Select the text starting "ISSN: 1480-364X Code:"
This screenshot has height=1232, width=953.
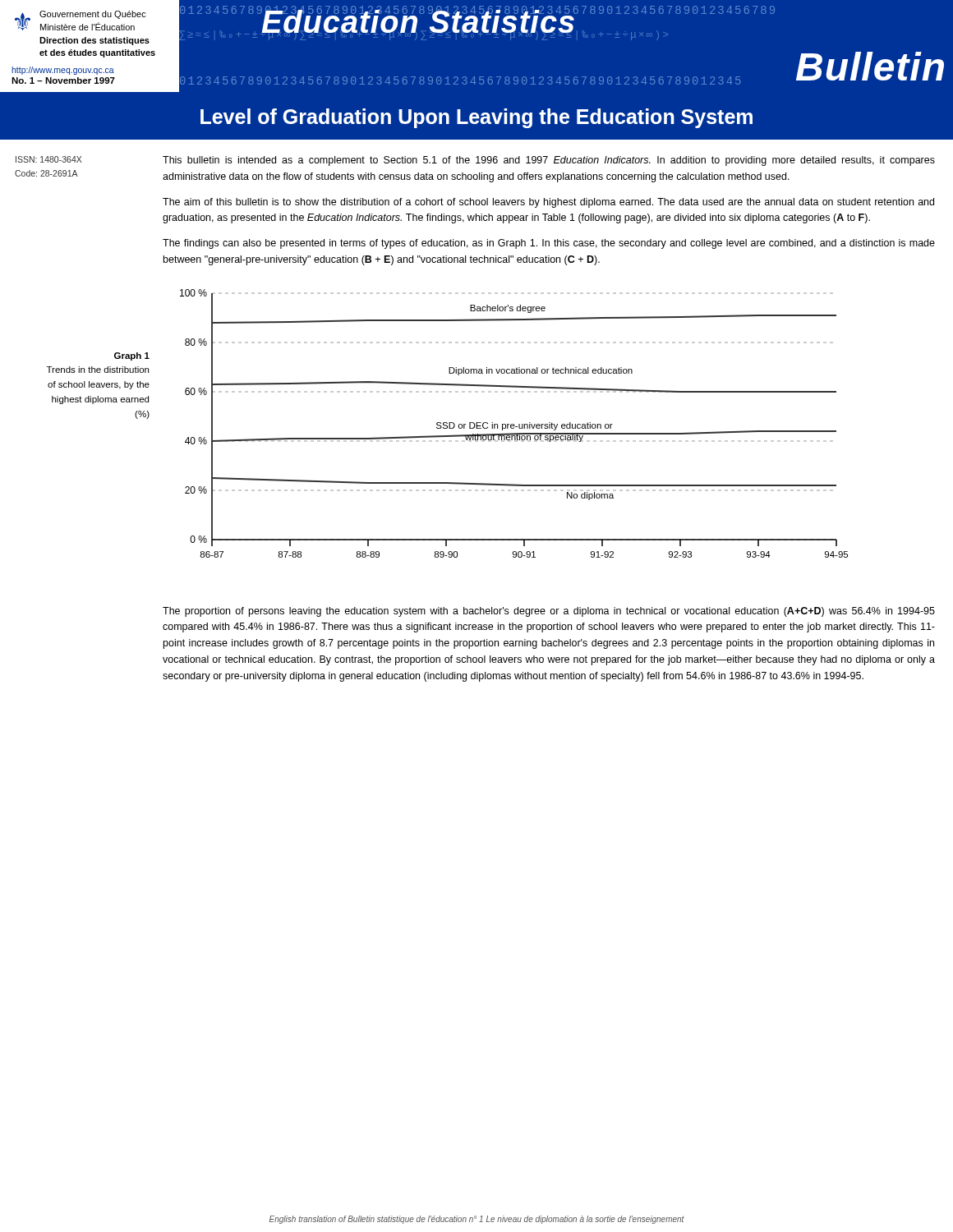48,166
